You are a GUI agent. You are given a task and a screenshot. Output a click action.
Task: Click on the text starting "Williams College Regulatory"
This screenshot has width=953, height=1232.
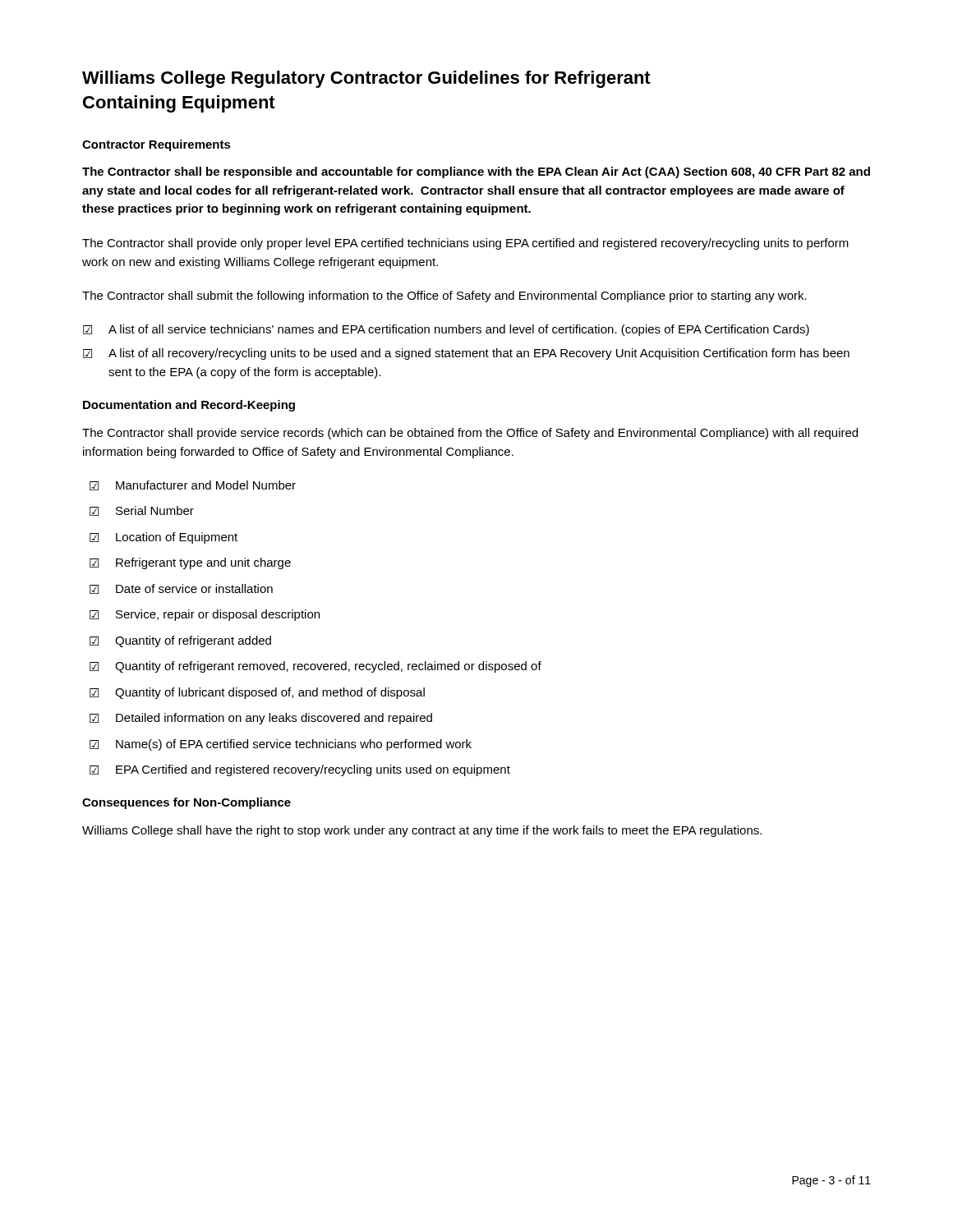(366, 90)
